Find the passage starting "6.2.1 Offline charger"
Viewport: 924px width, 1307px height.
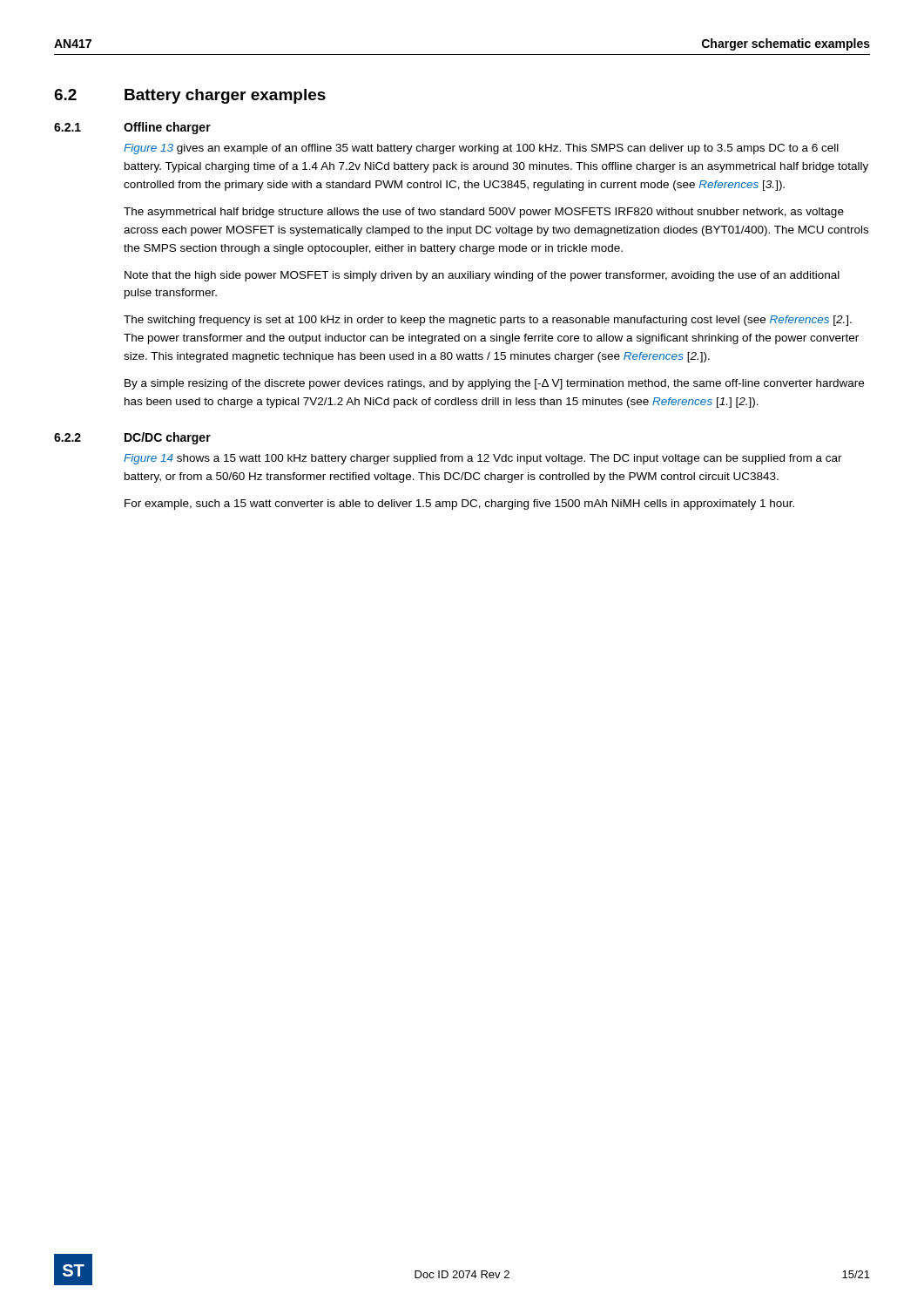point(132,127)
